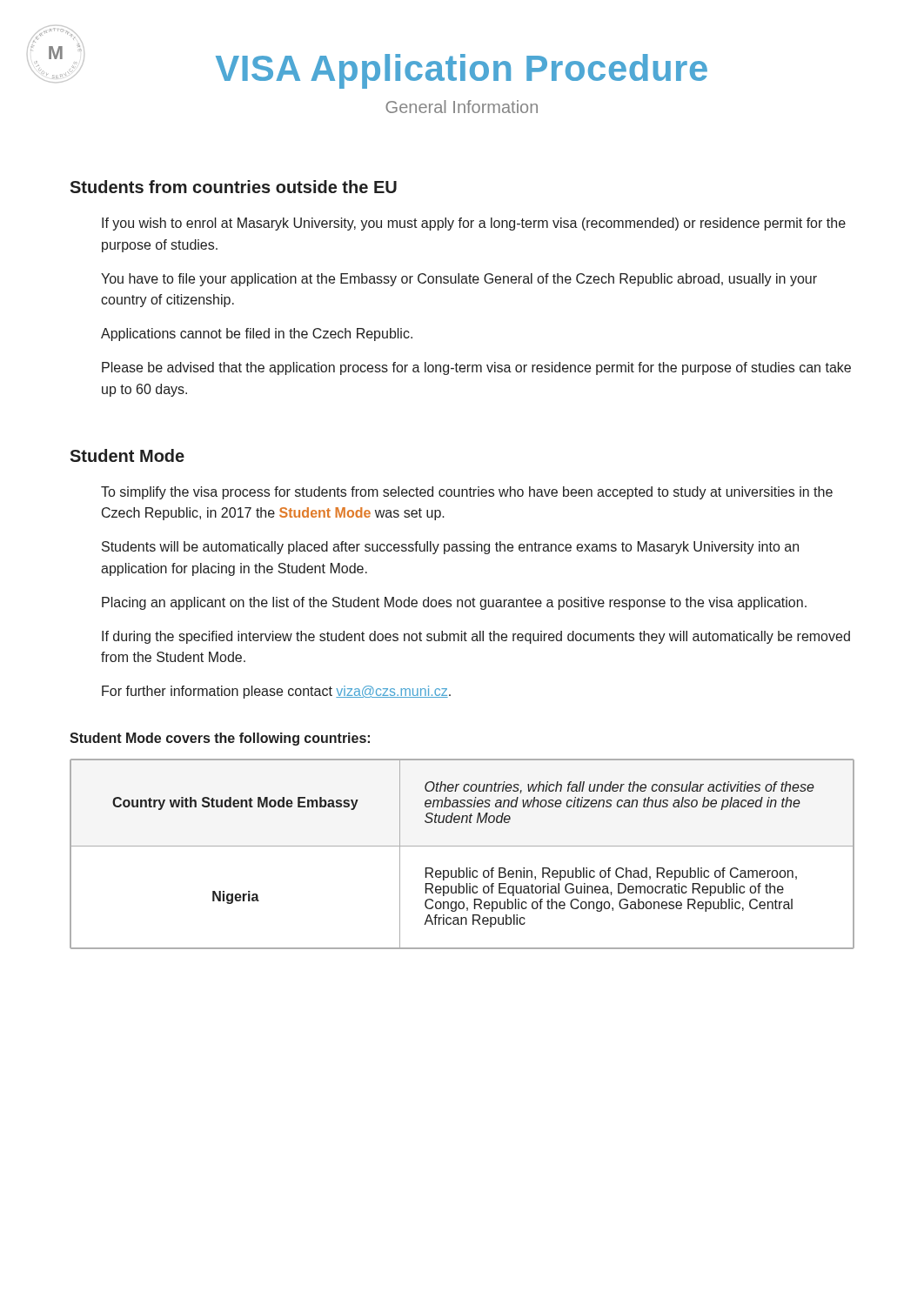
Task: Click on the text block containing "If during the specified"
Action: pos(476,647)
